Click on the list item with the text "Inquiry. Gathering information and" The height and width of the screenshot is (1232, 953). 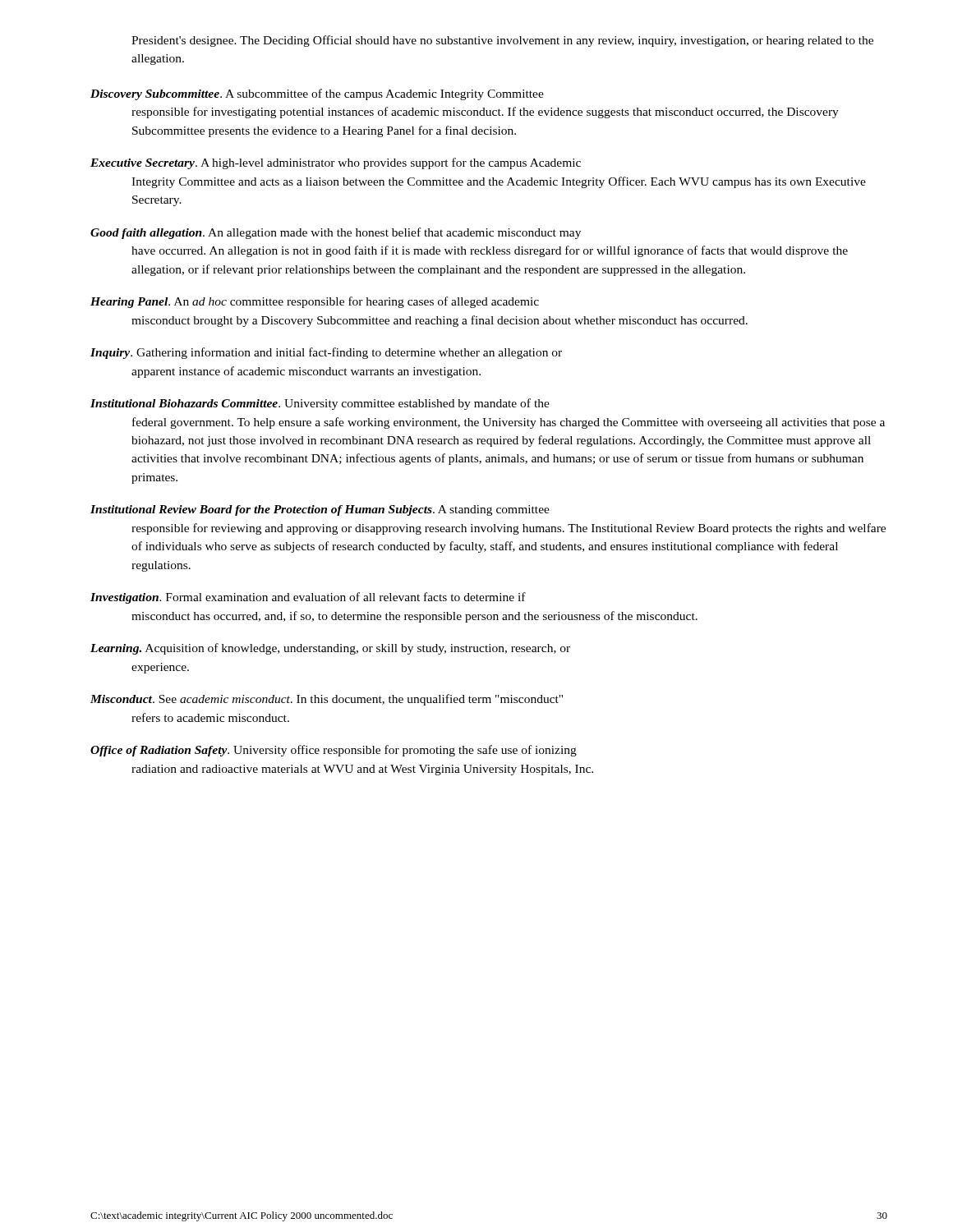(x=489, y=363)
